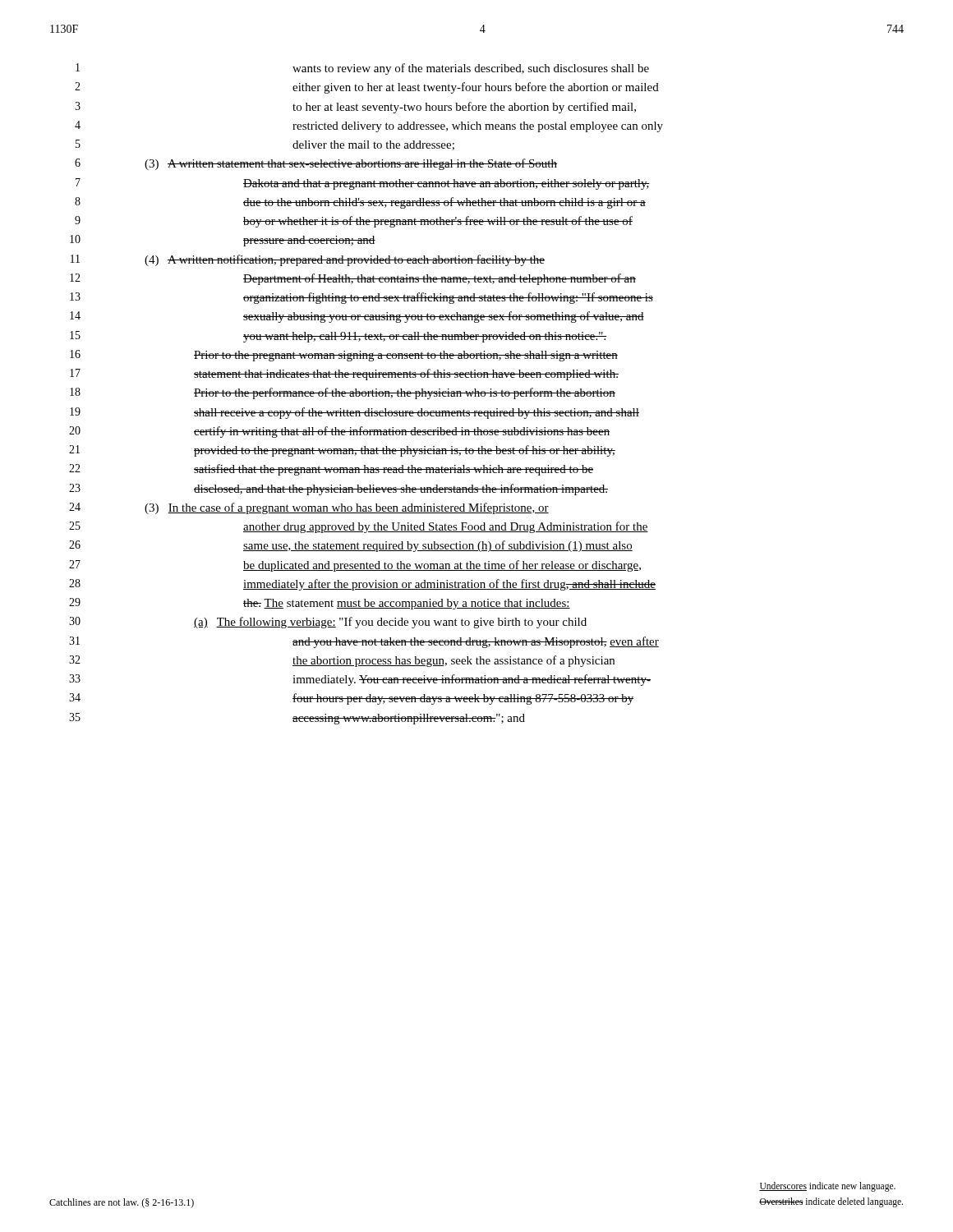This screenshot has height=1232, width=953.
Task: Find the text starting "3 to her"
Action: pyautogui.click(x=343, y=107)
